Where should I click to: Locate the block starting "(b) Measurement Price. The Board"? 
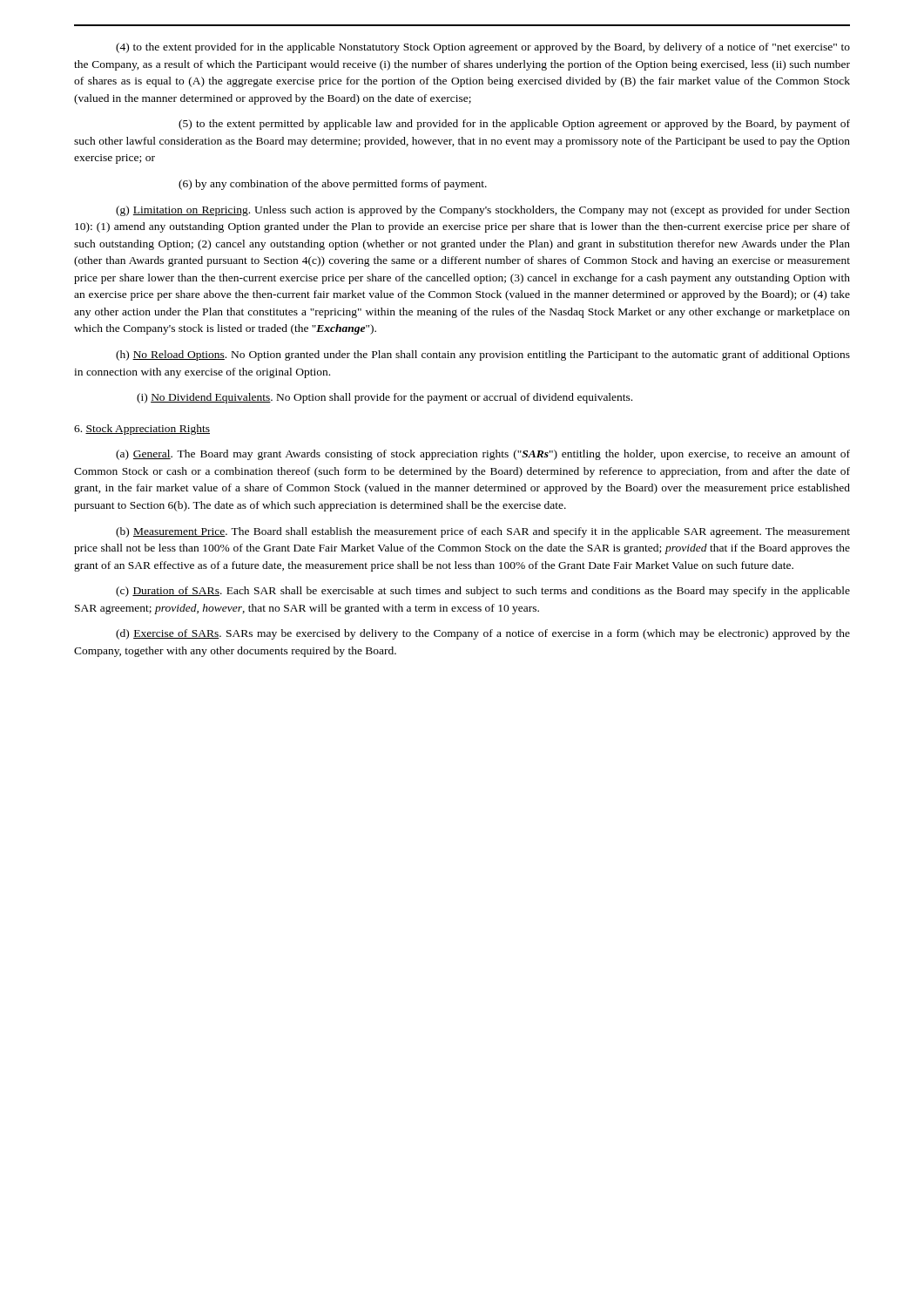(x=462, y=548)
